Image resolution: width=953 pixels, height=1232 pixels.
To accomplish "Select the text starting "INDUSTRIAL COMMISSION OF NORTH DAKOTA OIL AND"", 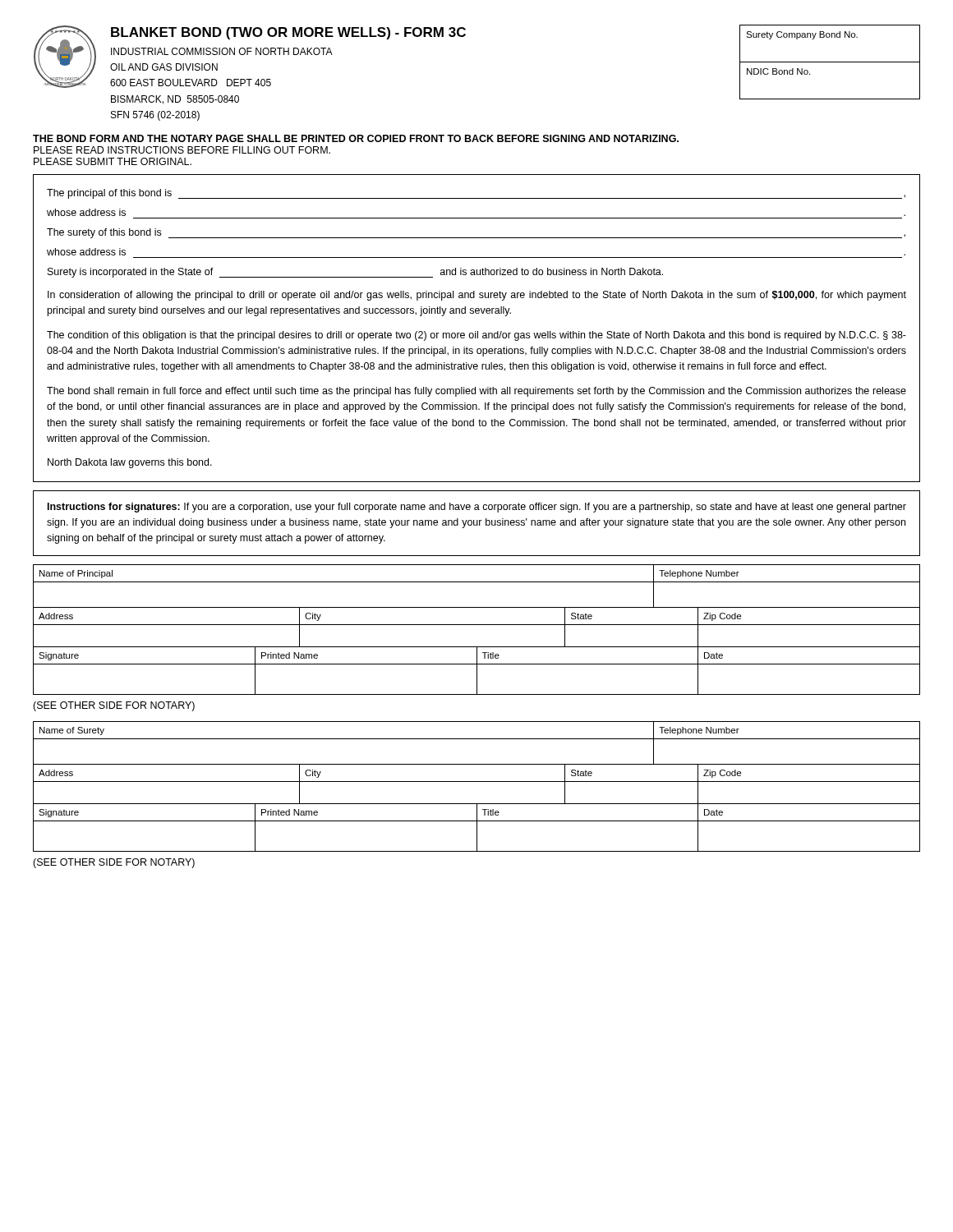I will pyautogui.click(x=221, y=83).
